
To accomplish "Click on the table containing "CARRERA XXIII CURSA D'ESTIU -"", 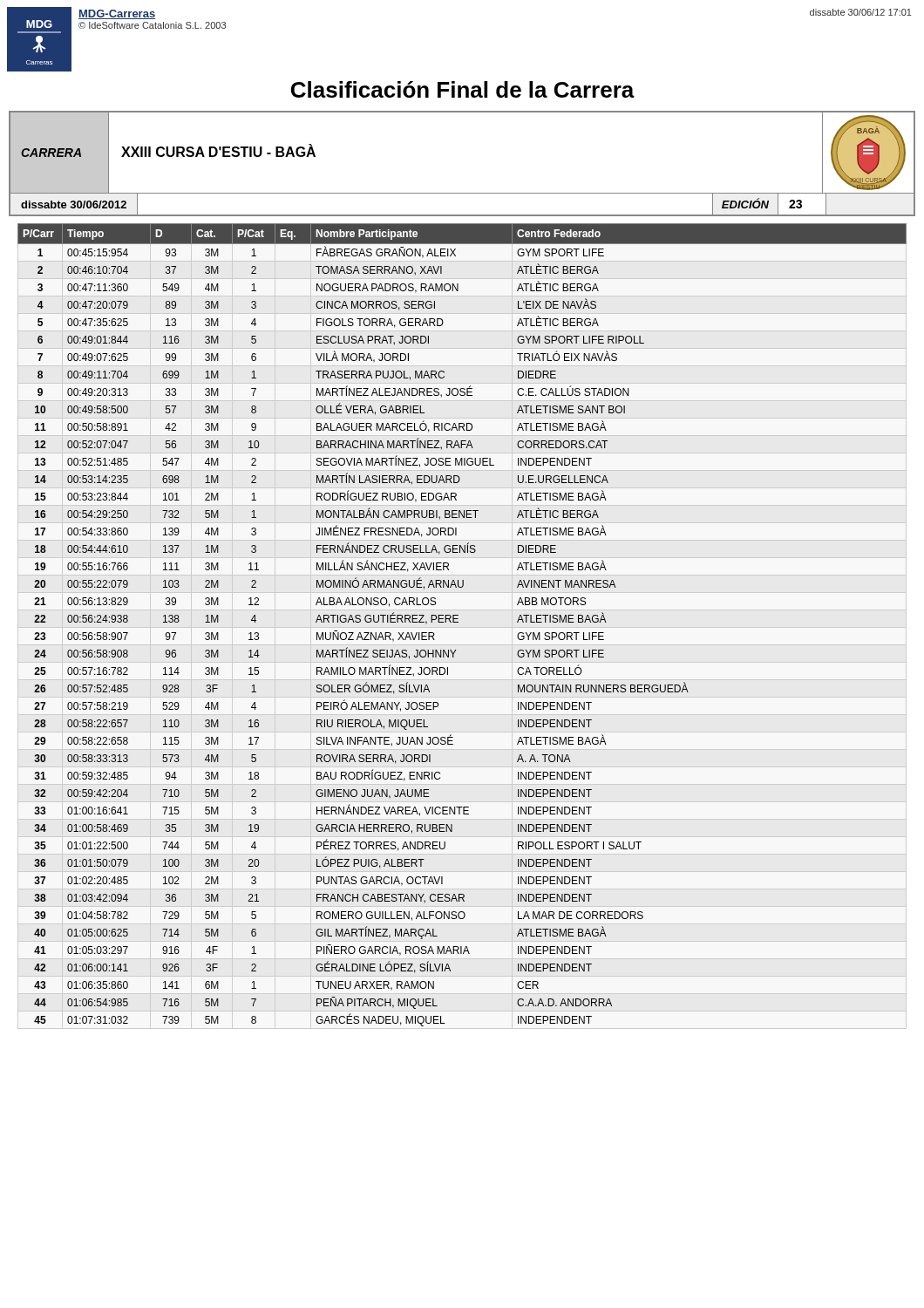I will pyautogui.click(x=462, y=164).
